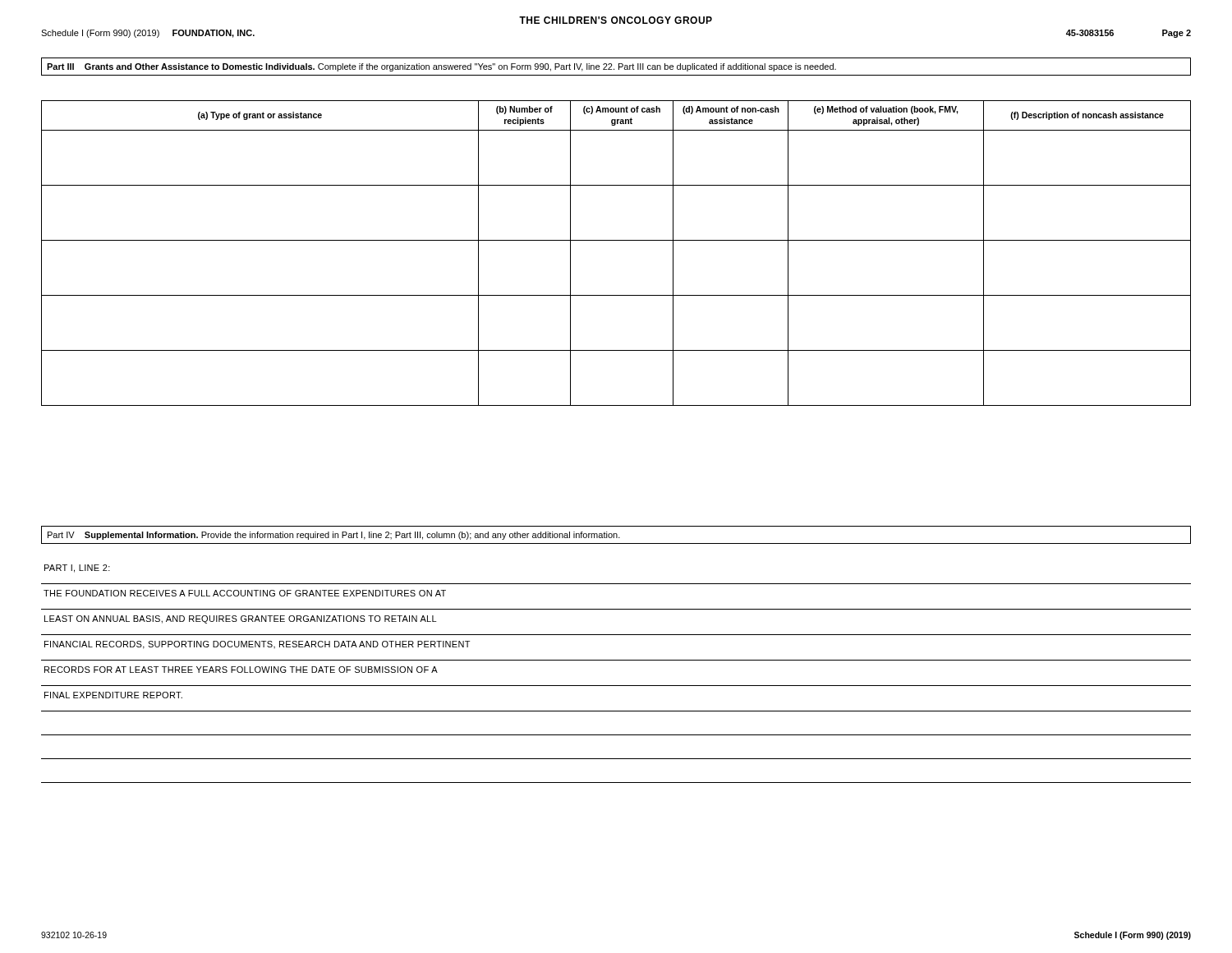Select the section header that reads "Part IV Supplemental"
This screenshot has height=953, width=1232.
point(334,535)
